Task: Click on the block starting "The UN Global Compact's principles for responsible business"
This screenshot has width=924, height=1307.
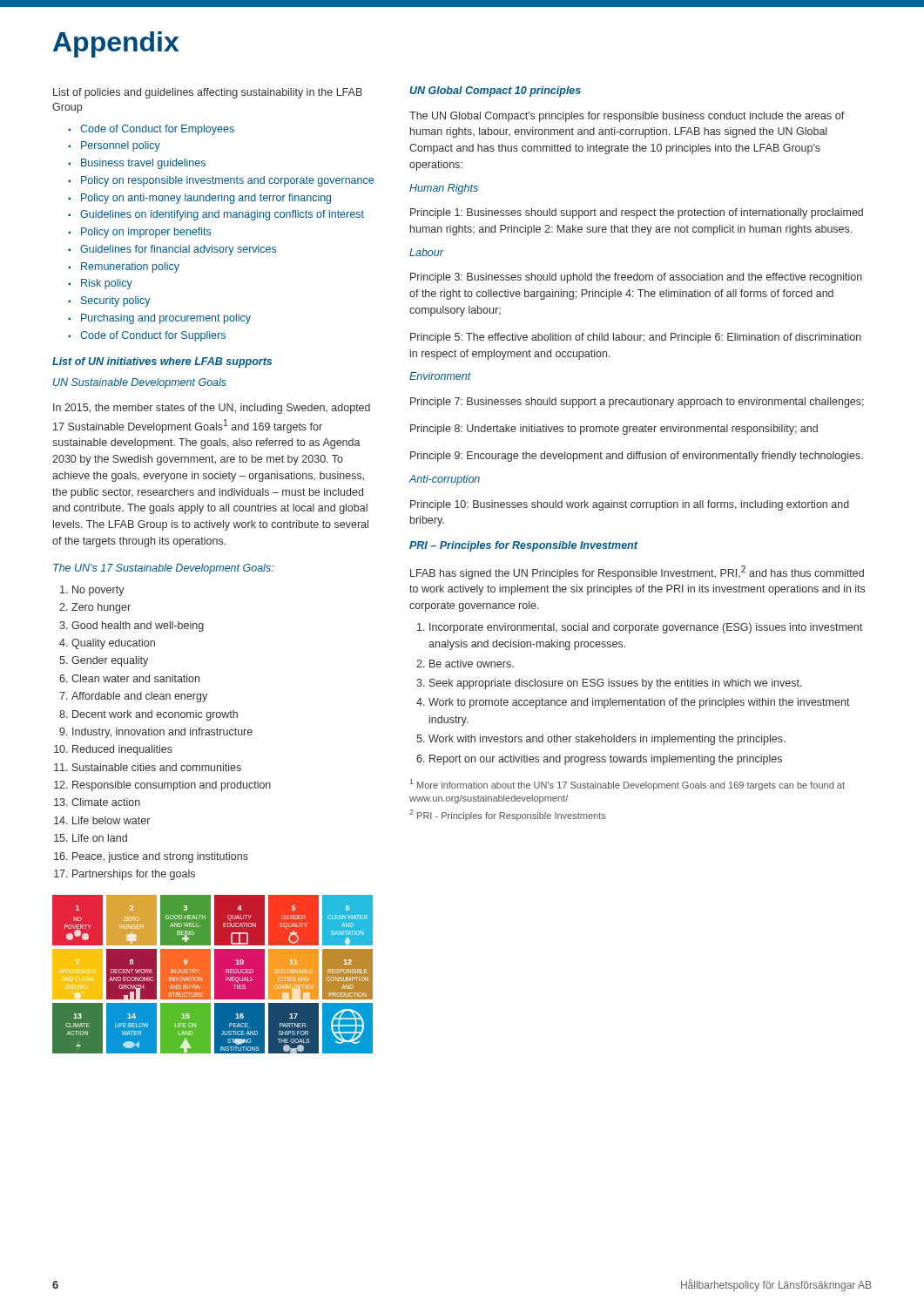Action: 641,140
